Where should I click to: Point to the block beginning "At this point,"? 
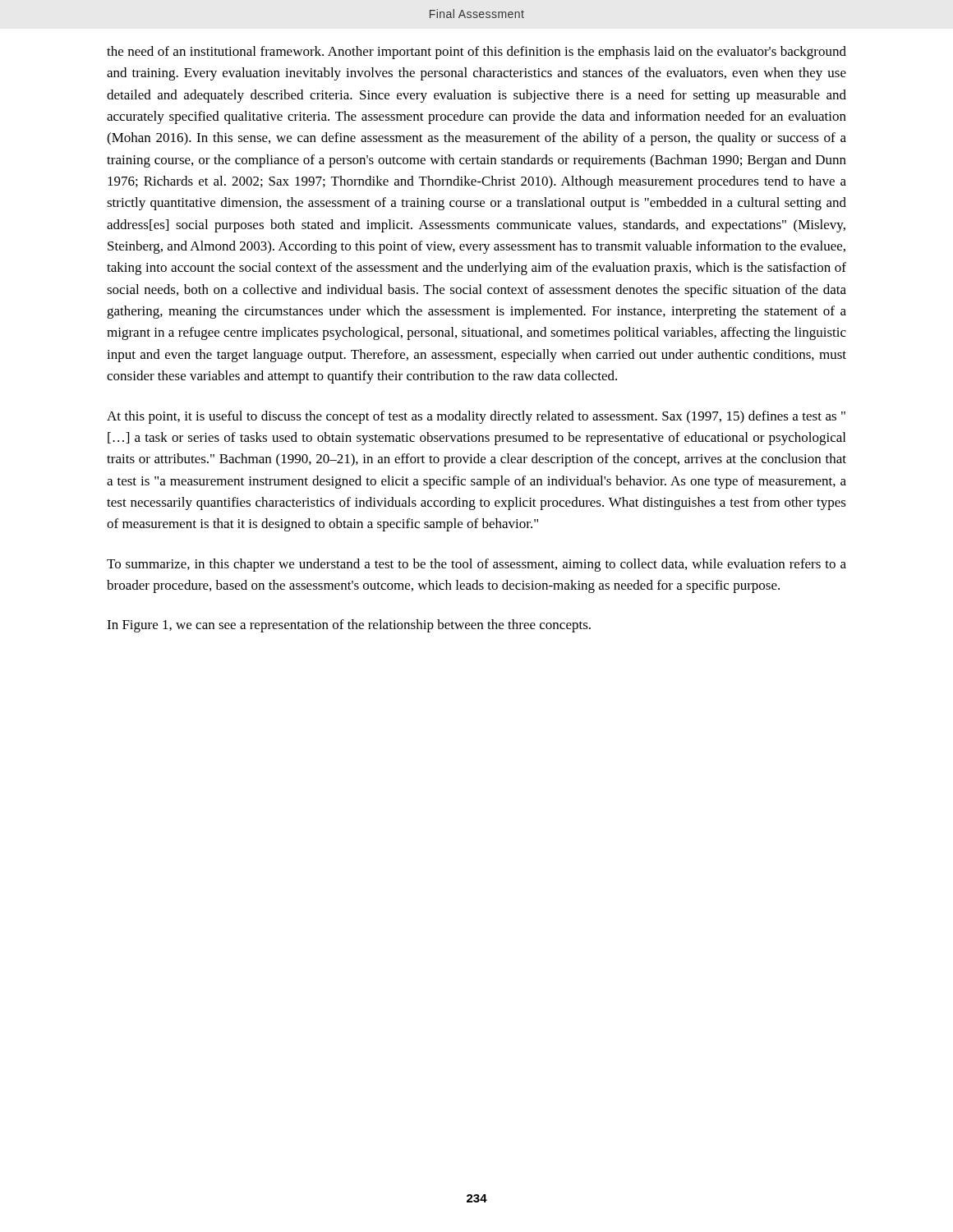point(476,470)
